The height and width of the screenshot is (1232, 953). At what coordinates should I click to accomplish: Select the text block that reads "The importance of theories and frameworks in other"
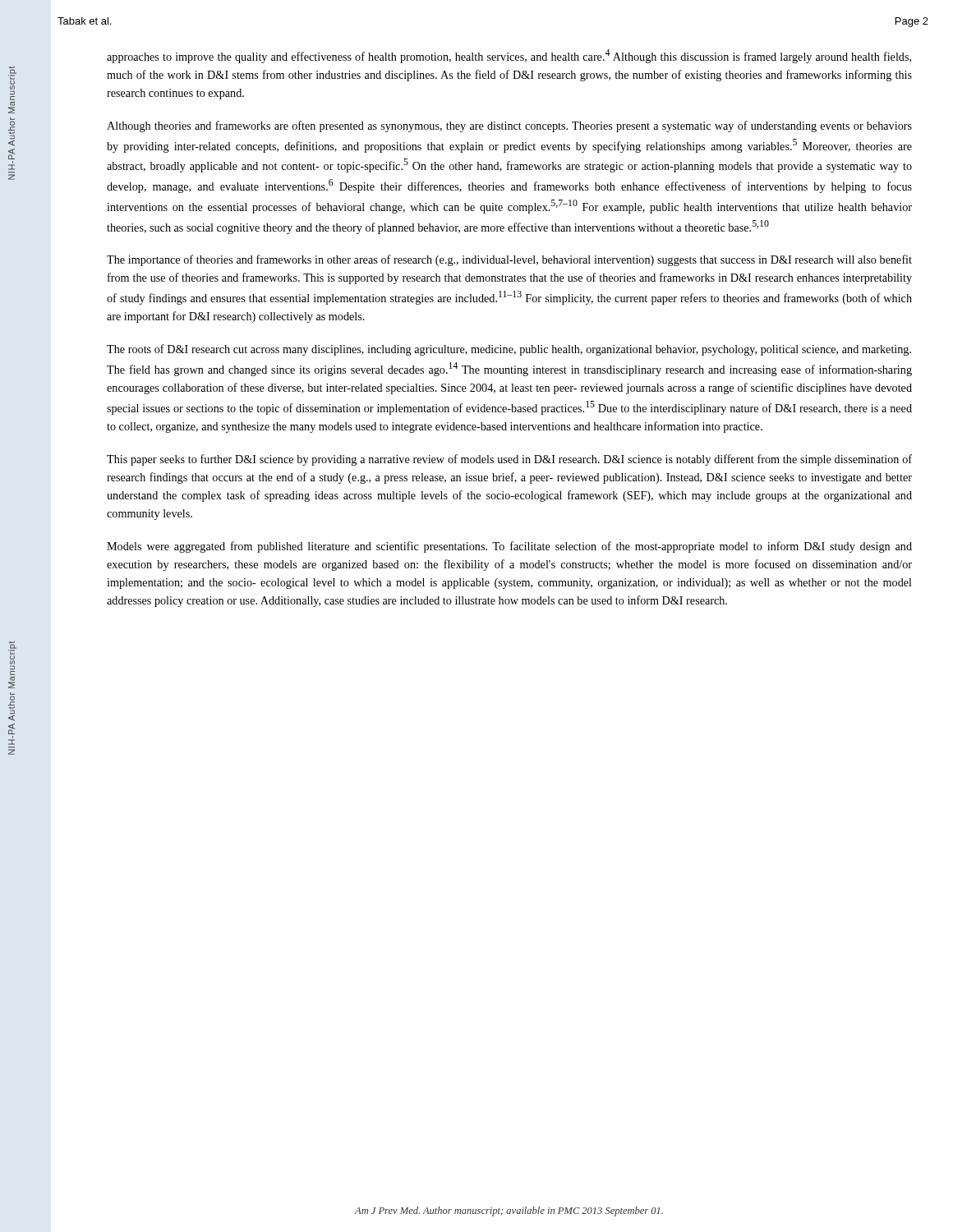[x=509, y=288]
